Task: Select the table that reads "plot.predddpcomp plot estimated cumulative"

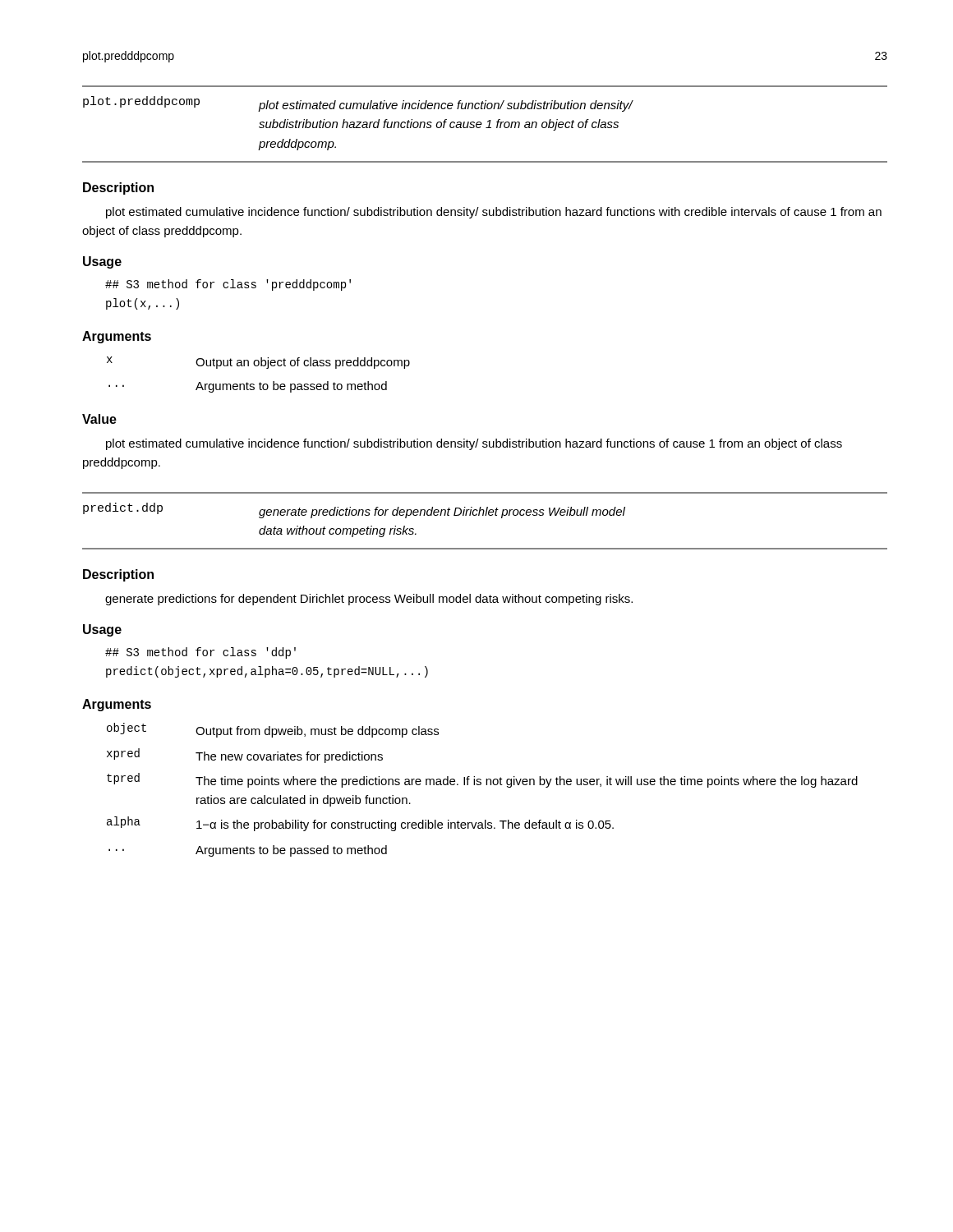Action: click(x=485, y=124)
